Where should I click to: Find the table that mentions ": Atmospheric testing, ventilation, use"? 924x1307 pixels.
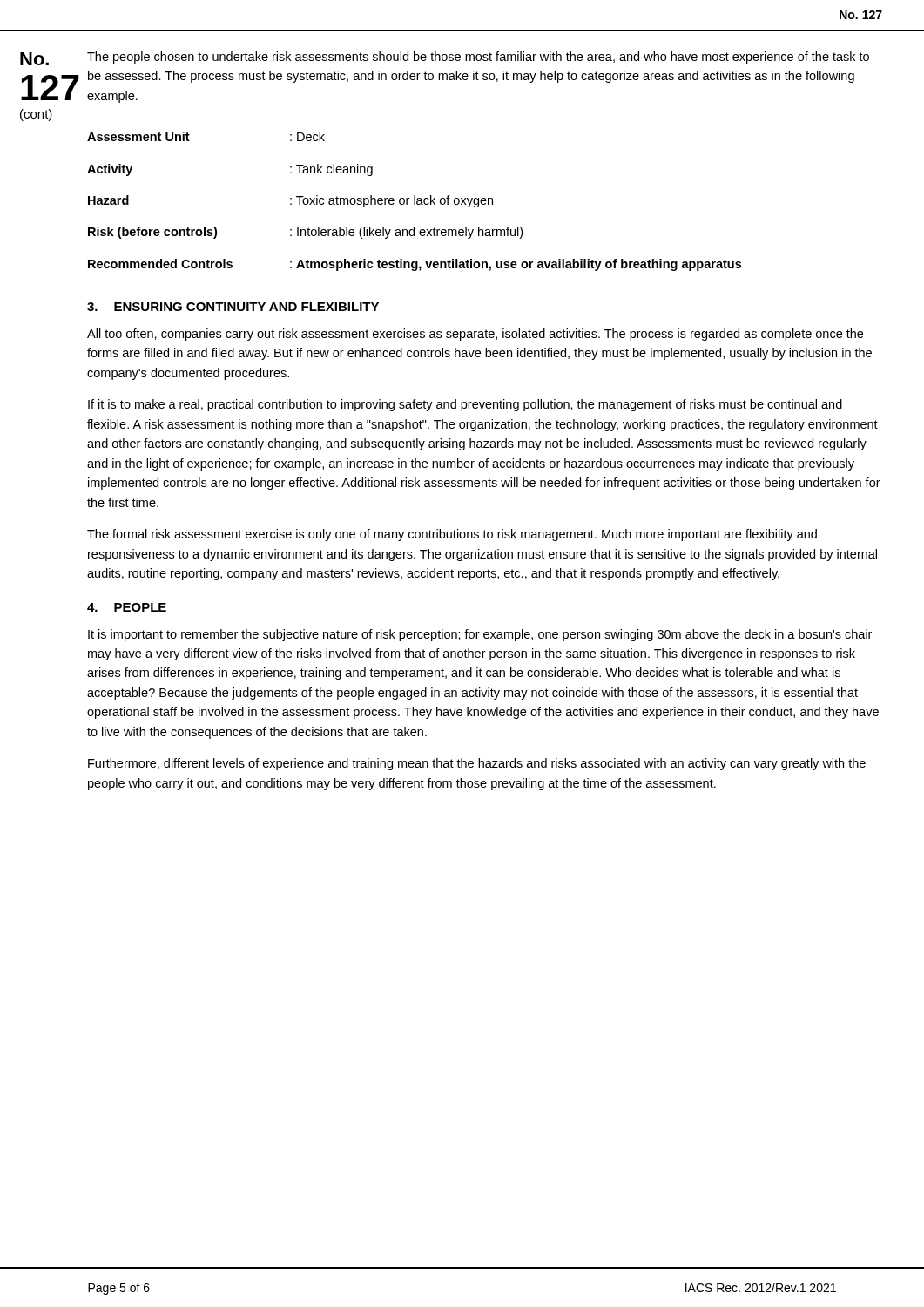click(x=485, y=200)
